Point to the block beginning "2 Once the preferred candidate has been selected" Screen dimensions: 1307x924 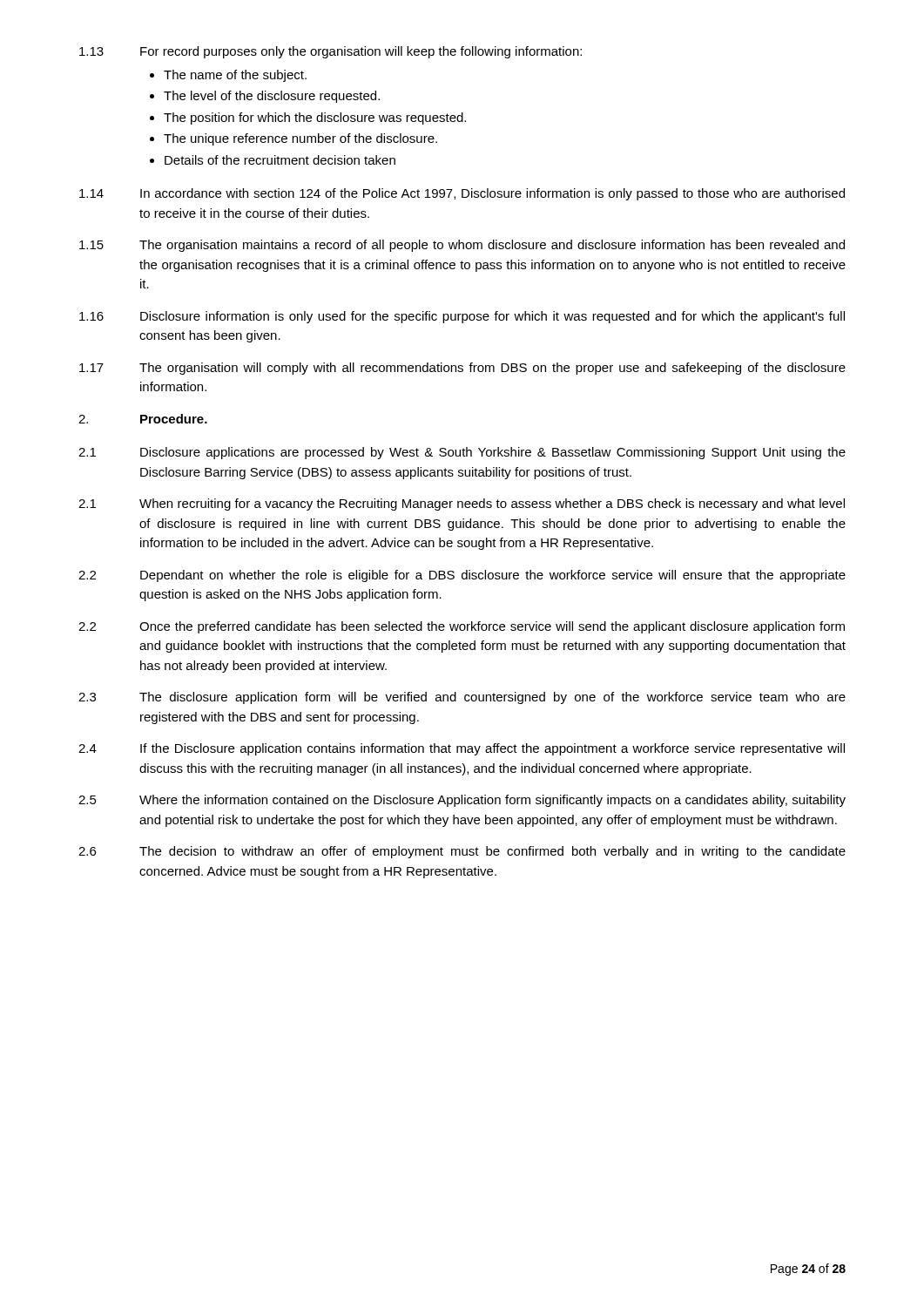[x=462, y=646]
